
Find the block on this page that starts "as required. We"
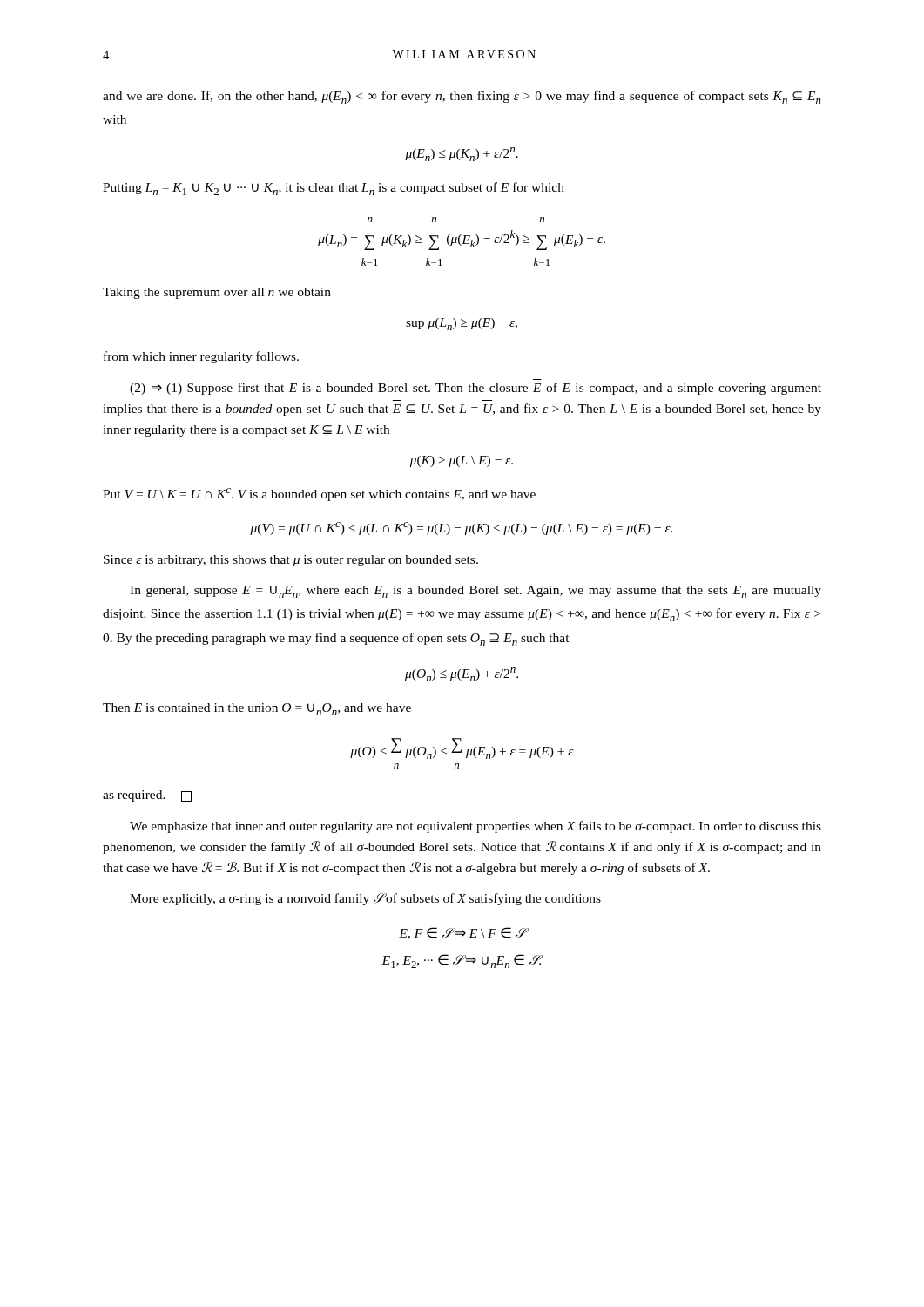(462, 847)
